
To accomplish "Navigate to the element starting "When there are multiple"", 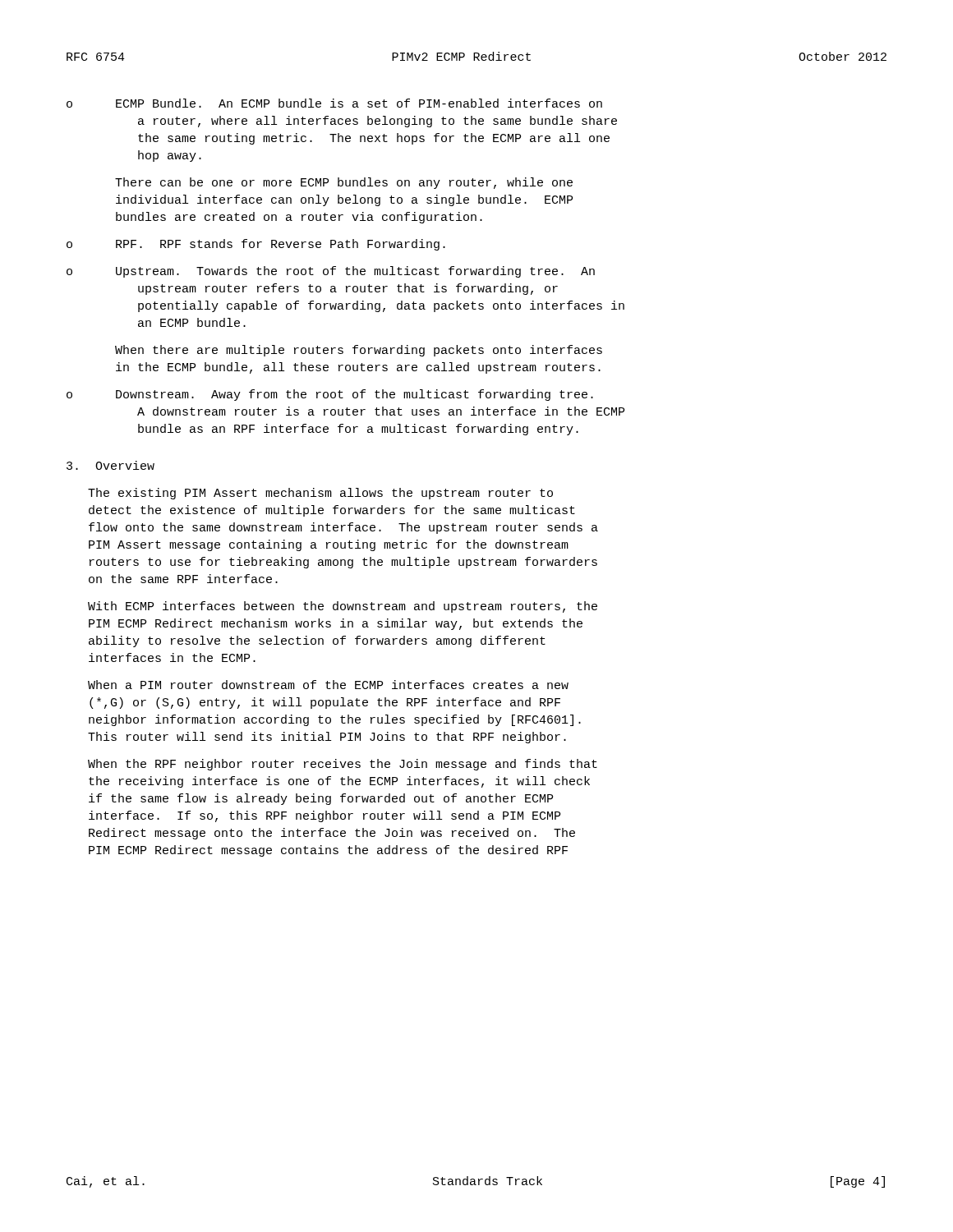I will 359,360.
